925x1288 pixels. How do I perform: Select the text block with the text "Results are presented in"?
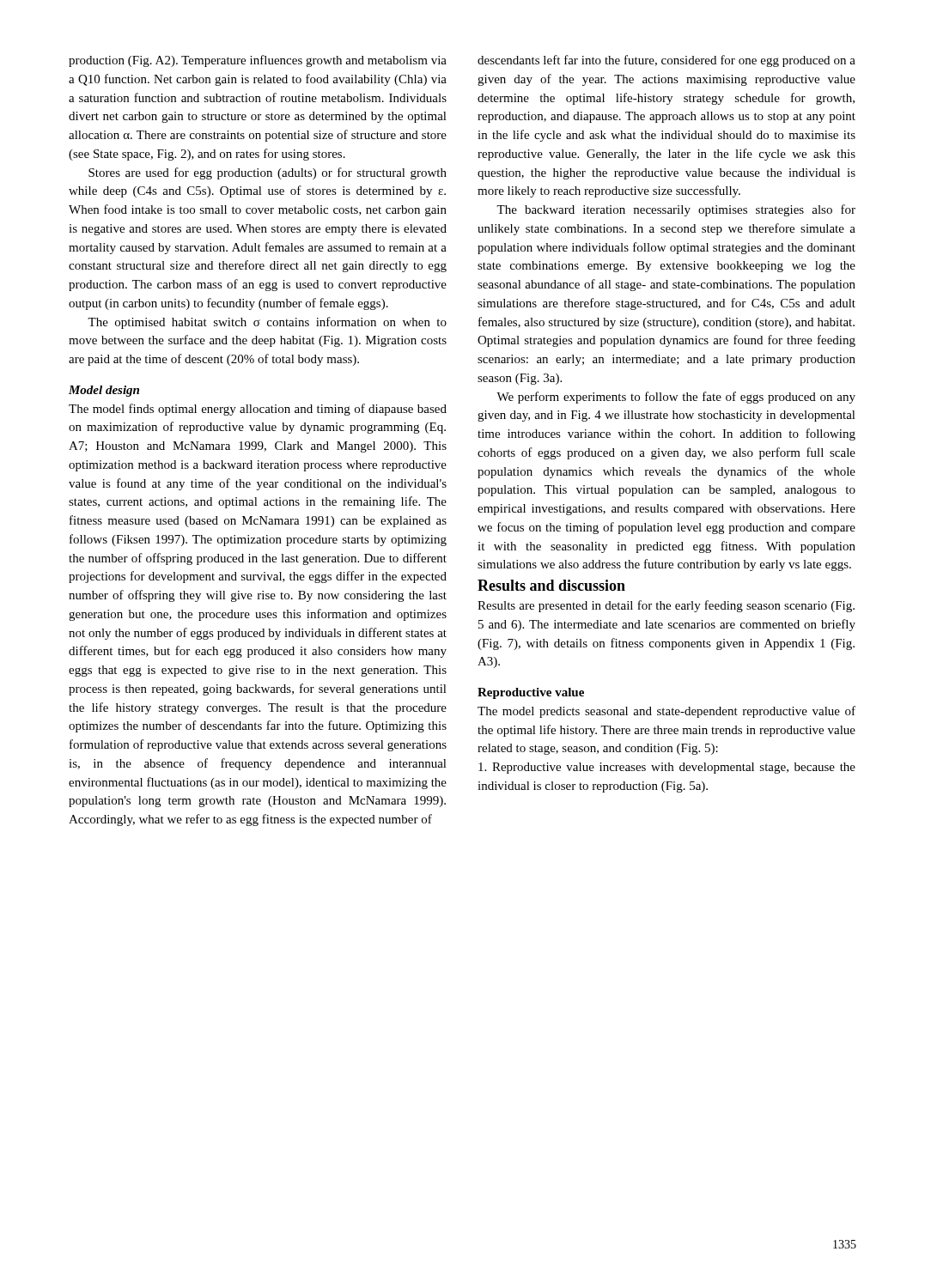click(x=666, y=634)
